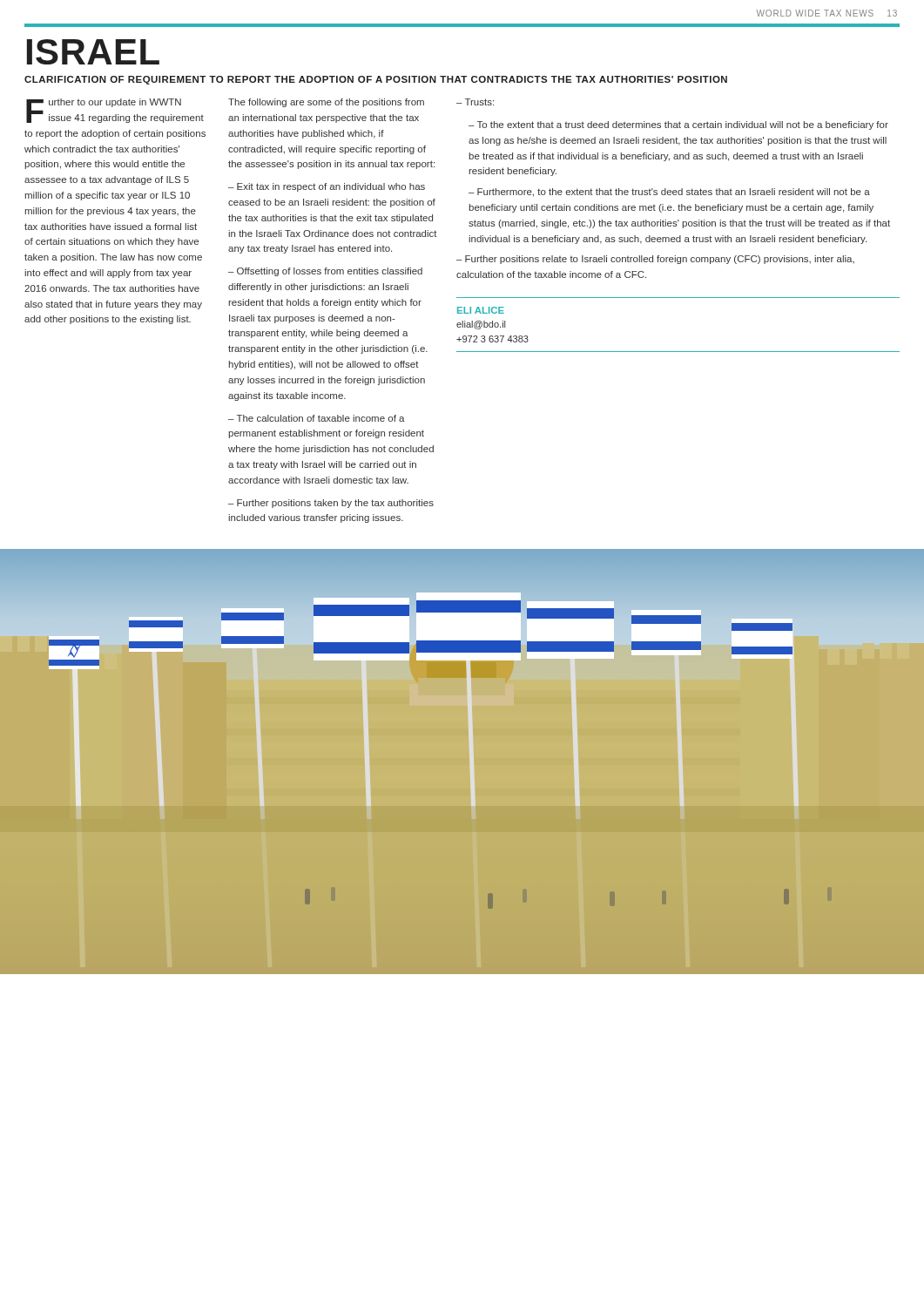Locate the photo
Screen dimensions: 1307x924
(462, 762)
